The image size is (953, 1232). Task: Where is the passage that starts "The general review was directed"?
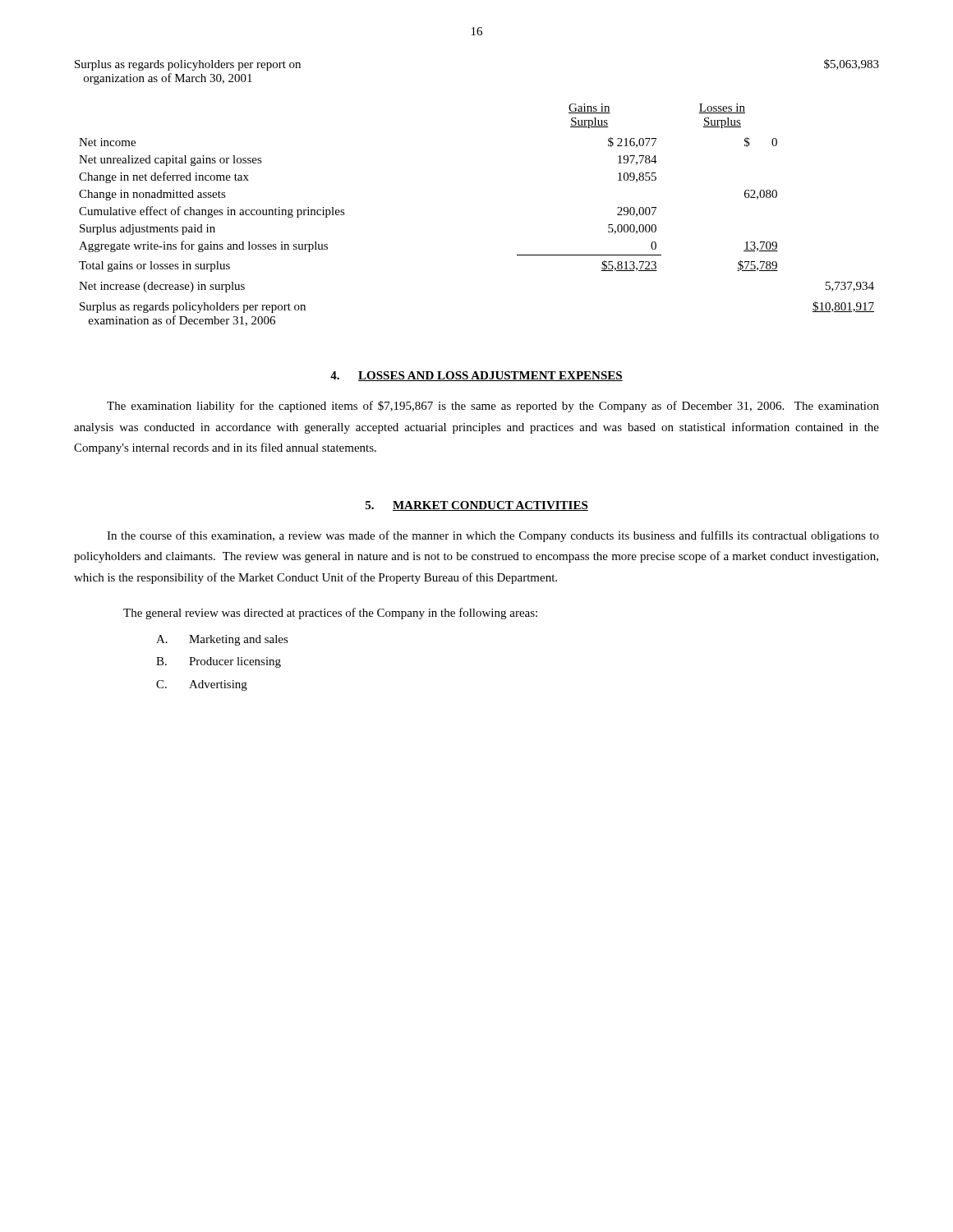pyautogui.click(x=331, y=613)
